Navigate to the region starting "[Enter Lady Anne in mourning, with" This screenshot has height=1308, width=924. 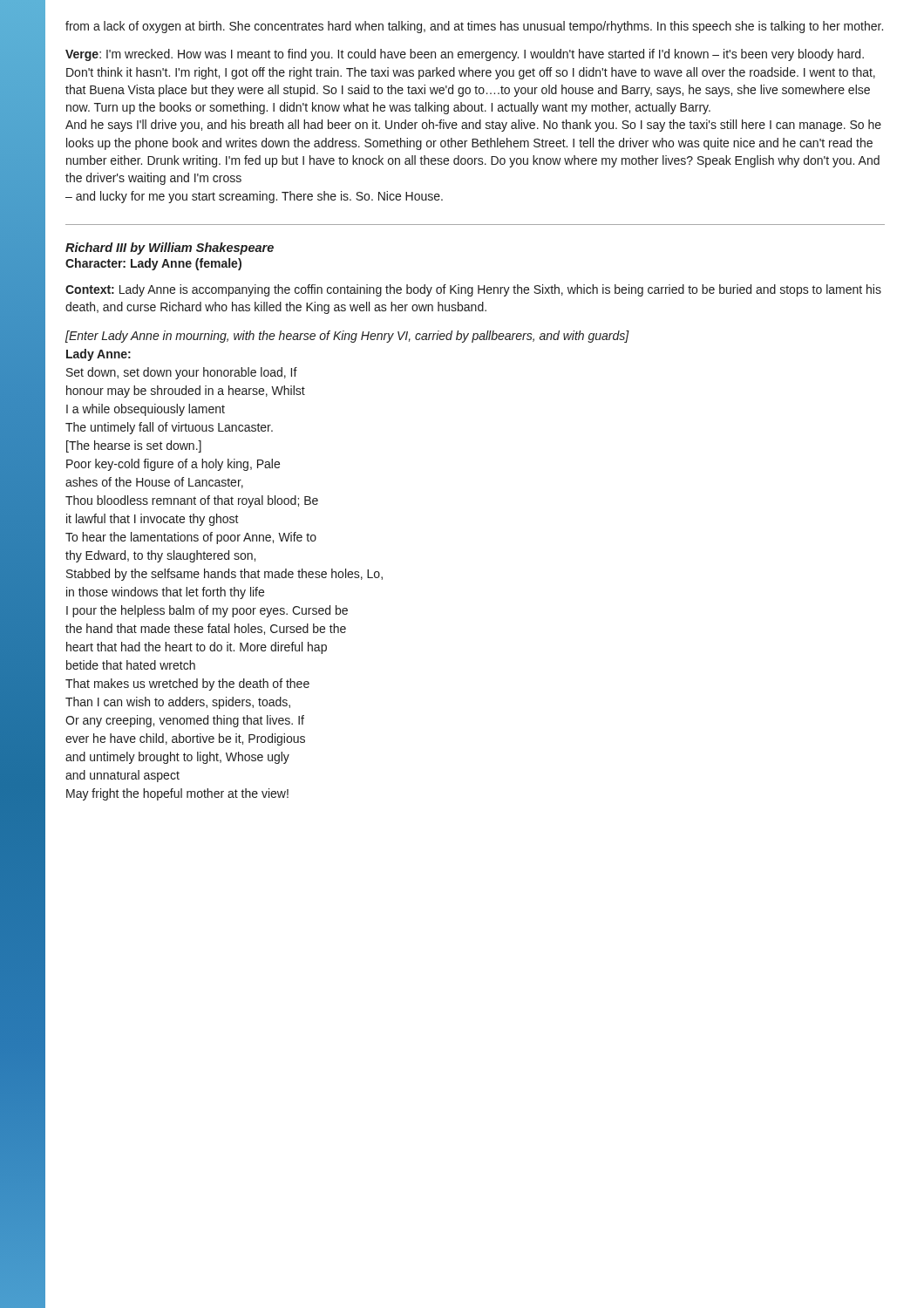347,337
